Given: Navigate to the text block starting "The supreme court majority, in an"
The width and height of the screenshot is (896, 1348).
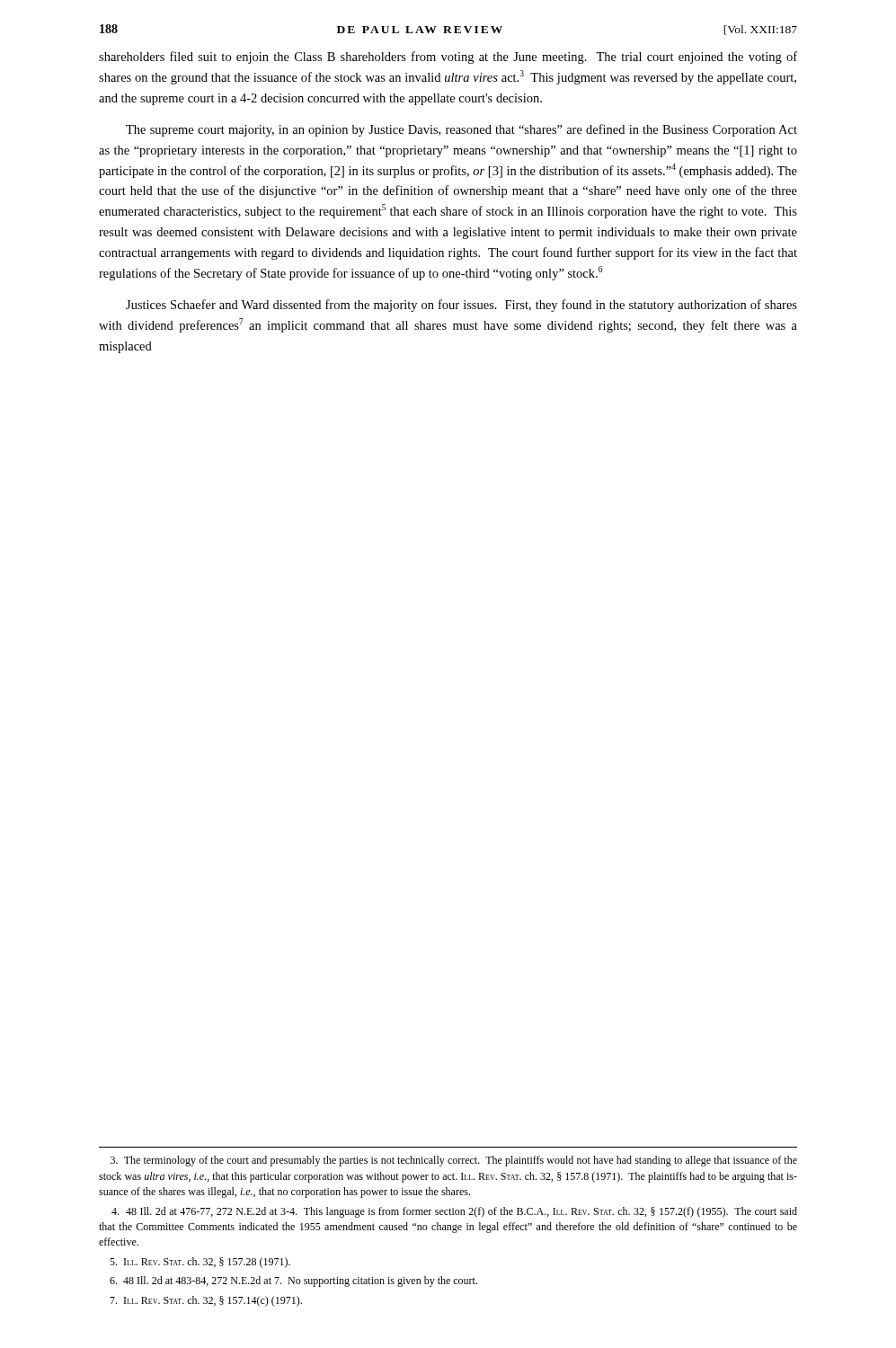Looking at the screenshot, I should click(x=448, y=201).
